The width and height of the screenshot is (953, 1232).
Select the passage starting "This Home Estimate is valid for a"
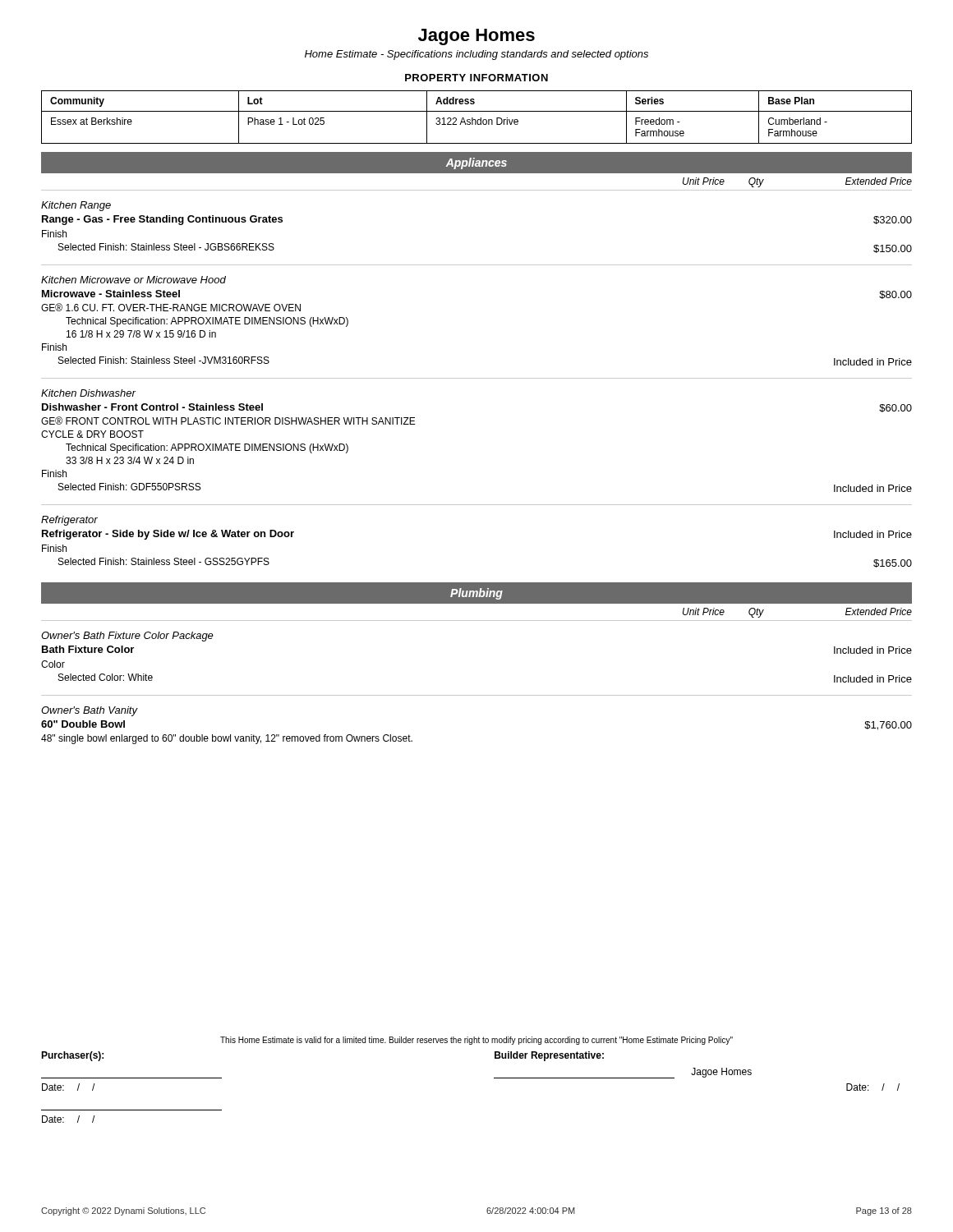tap(476, 1040)
